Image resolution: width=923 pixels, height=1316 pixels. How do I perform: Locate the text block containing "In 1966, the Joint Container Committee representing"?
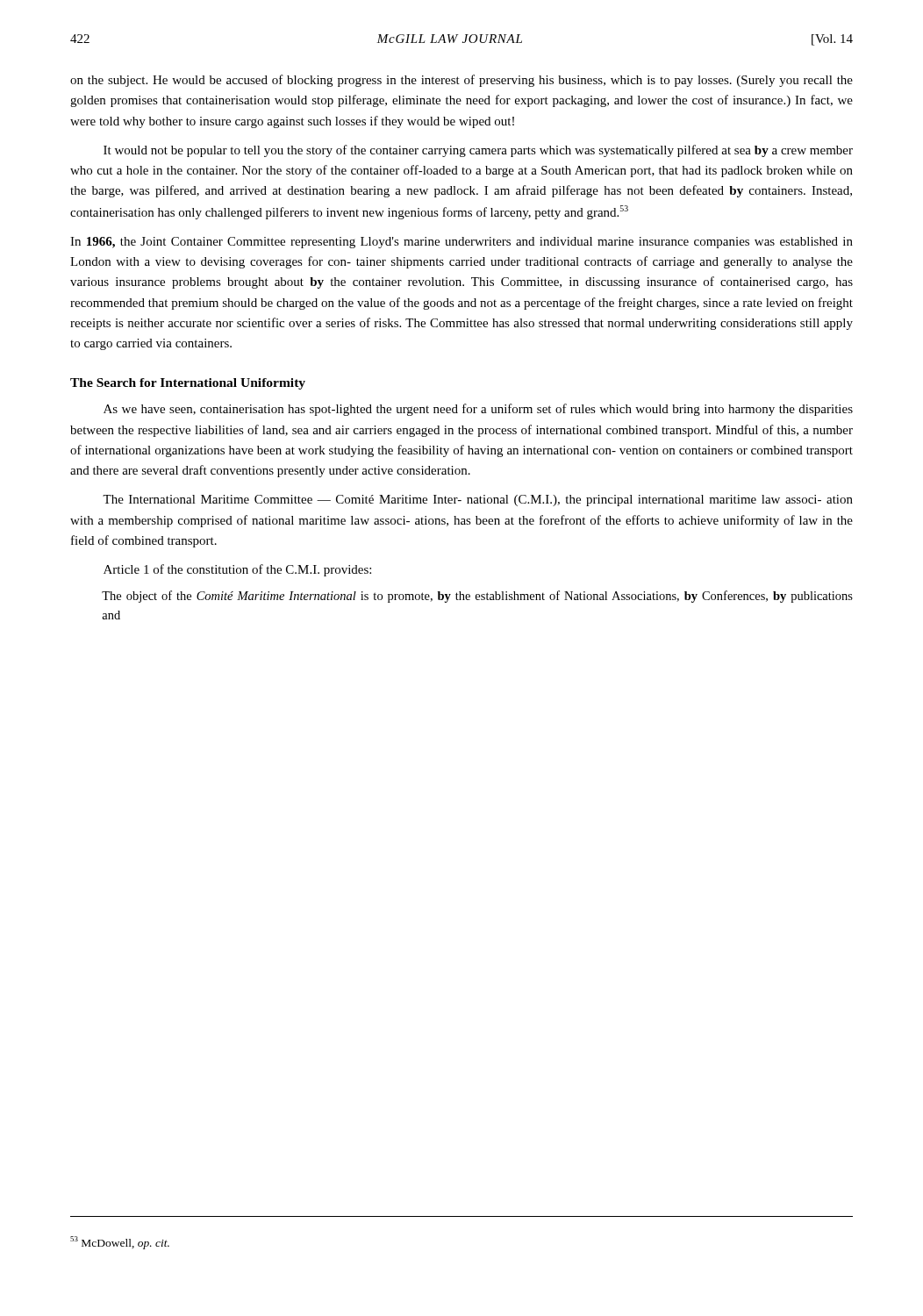[x=462, y=293]
